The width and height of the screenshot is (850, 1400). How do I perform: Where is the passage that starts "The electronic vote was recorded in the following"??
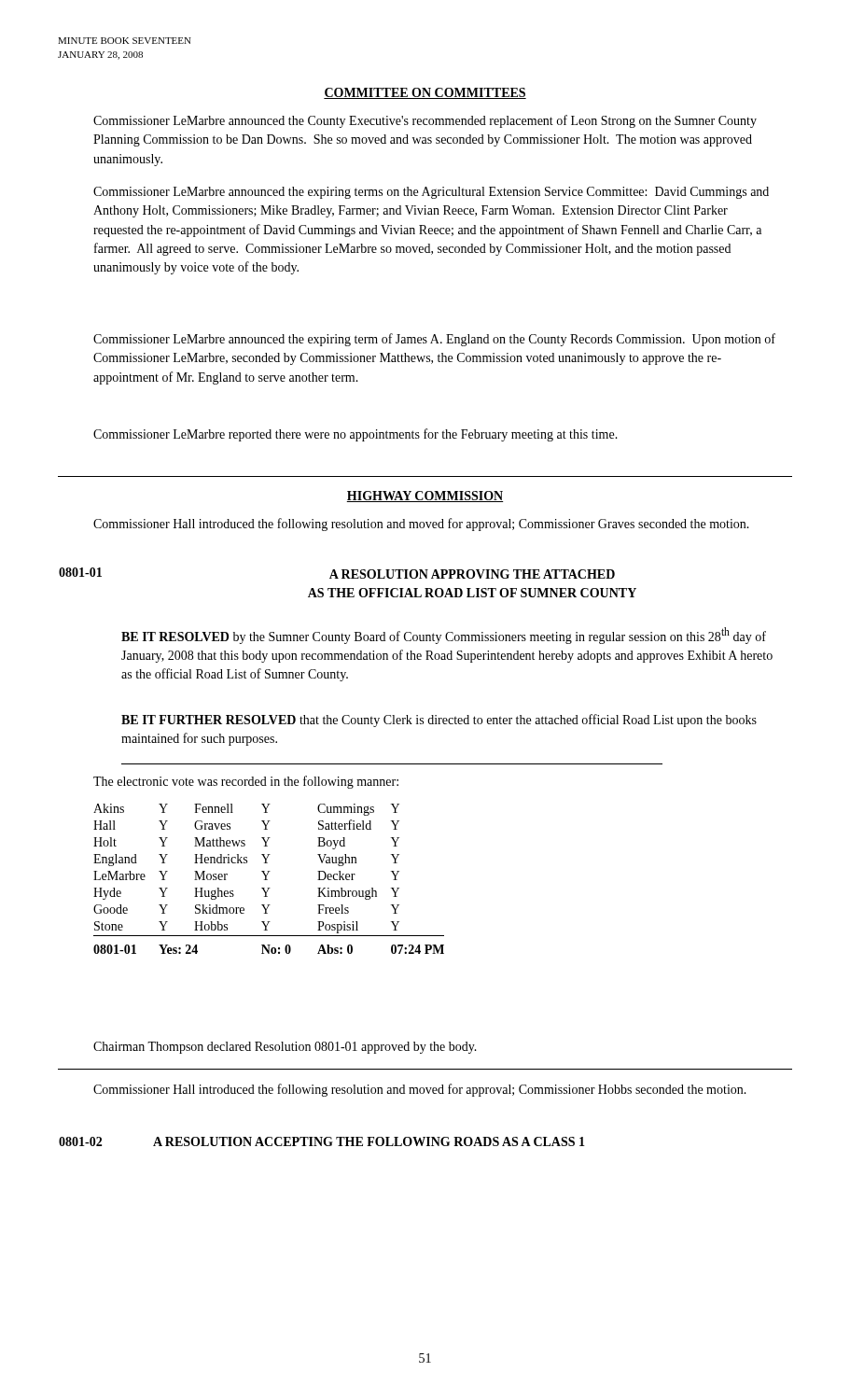click(246, 782)
